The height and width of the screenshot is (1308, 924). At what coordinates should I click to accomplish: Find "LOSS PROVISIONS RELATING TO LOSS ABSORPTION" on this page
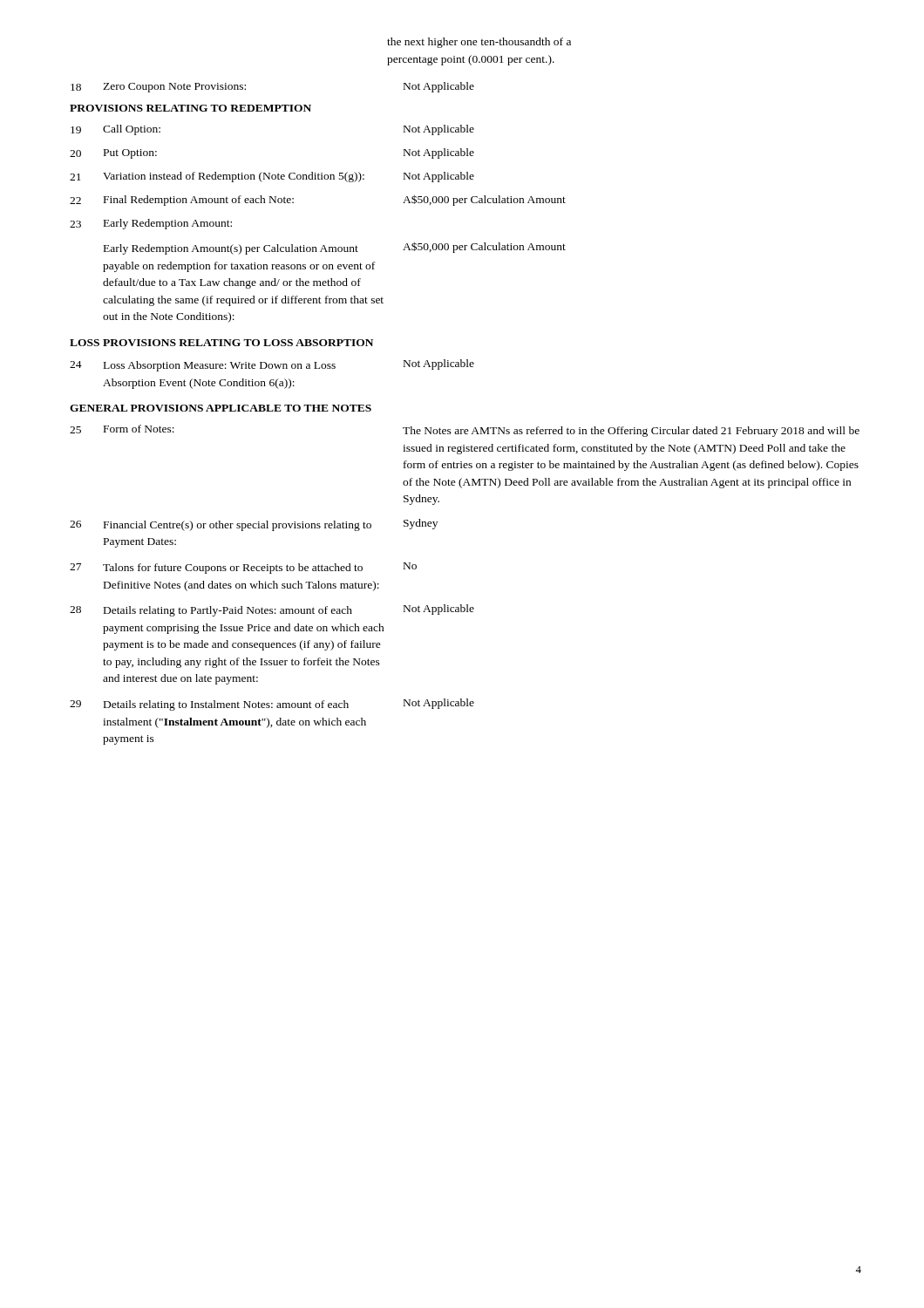pyautogui.click(x=222, y=342)
